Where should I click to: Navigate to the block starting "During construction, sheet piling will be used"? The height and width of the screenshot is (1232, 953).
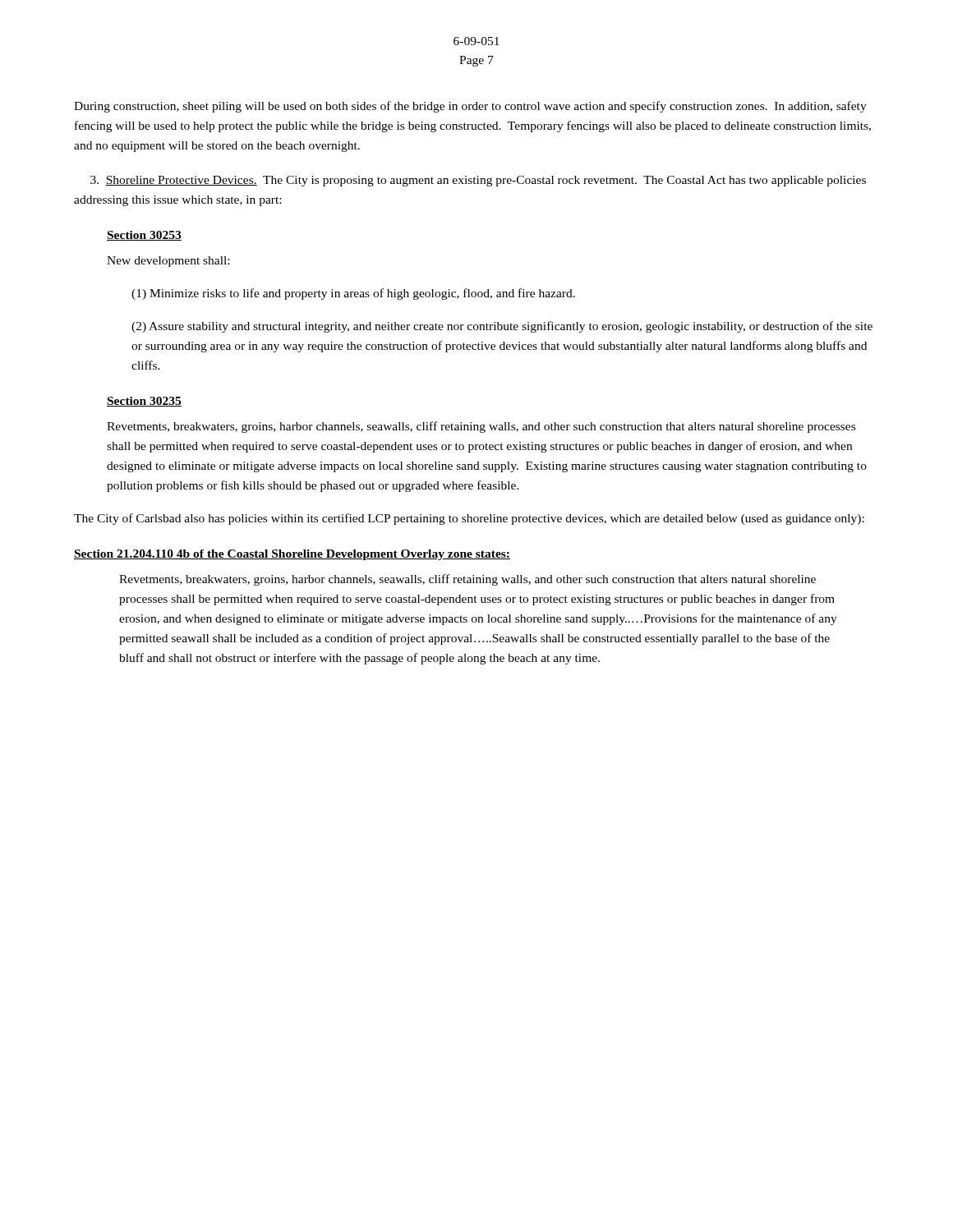pos(473,125)
